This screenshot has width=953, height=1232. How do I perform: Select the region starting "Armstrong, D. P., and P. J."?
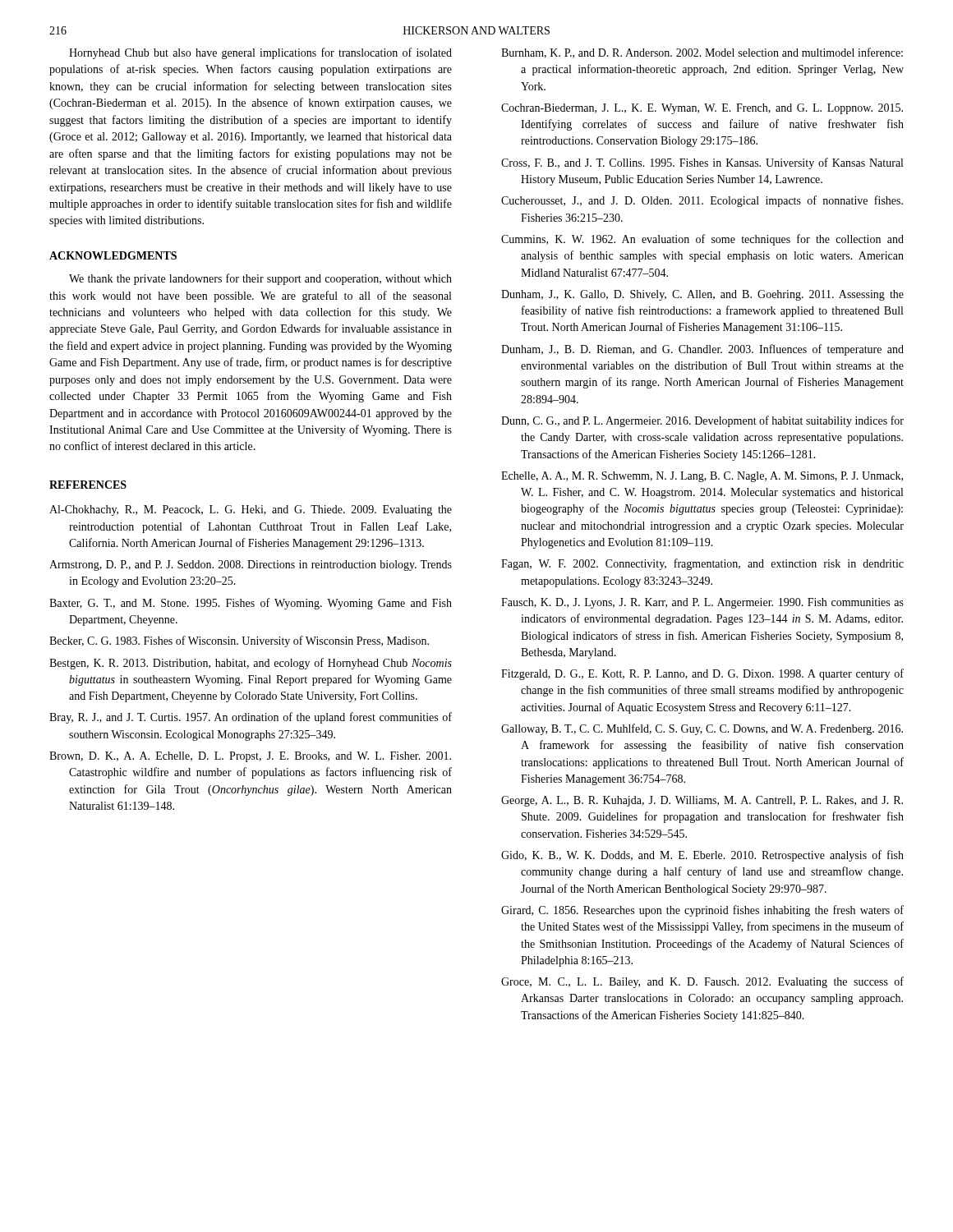pos(251,573)
